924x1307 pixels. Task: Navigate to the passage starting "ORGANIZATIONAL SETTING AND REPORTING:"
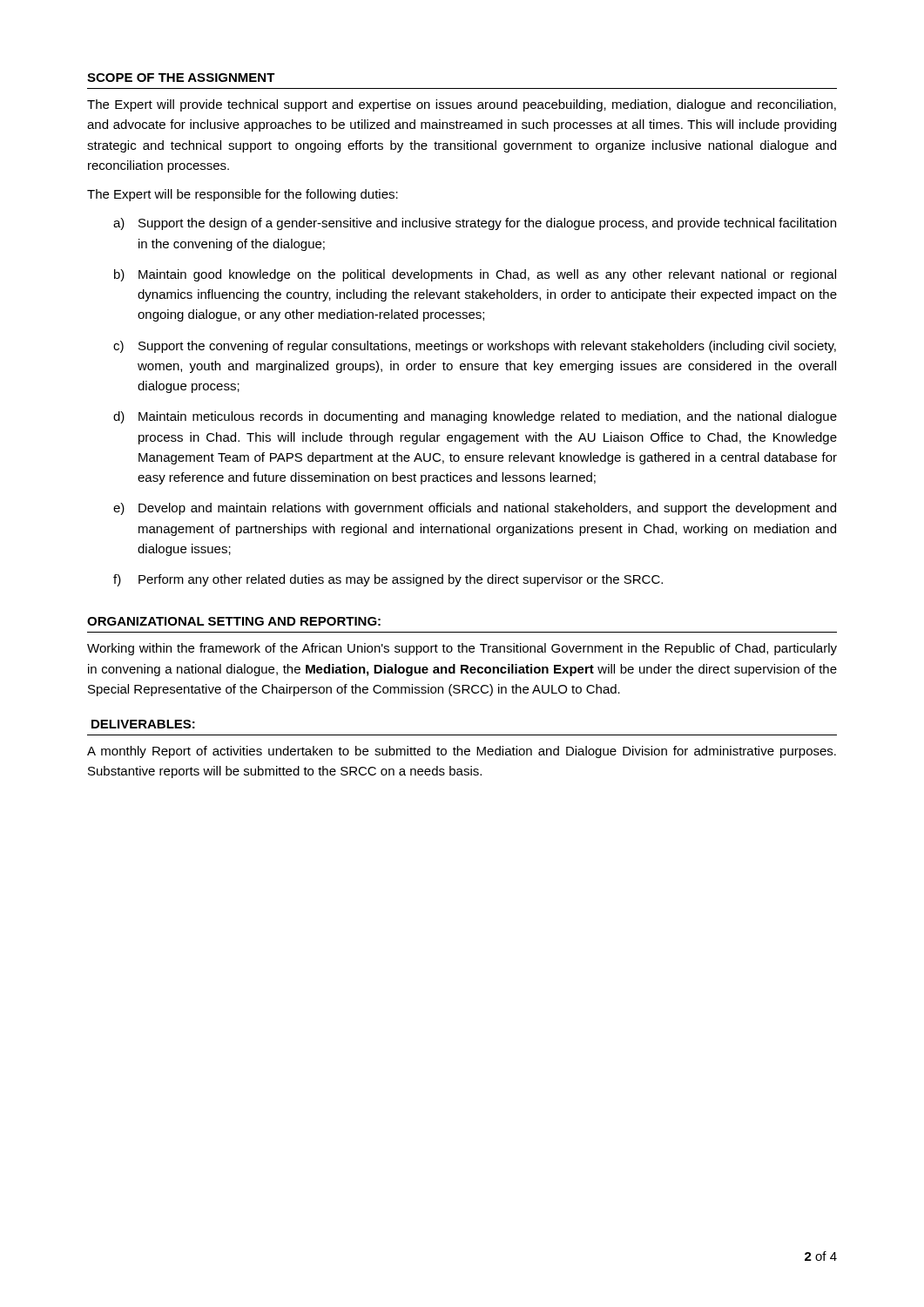(234, 621)
